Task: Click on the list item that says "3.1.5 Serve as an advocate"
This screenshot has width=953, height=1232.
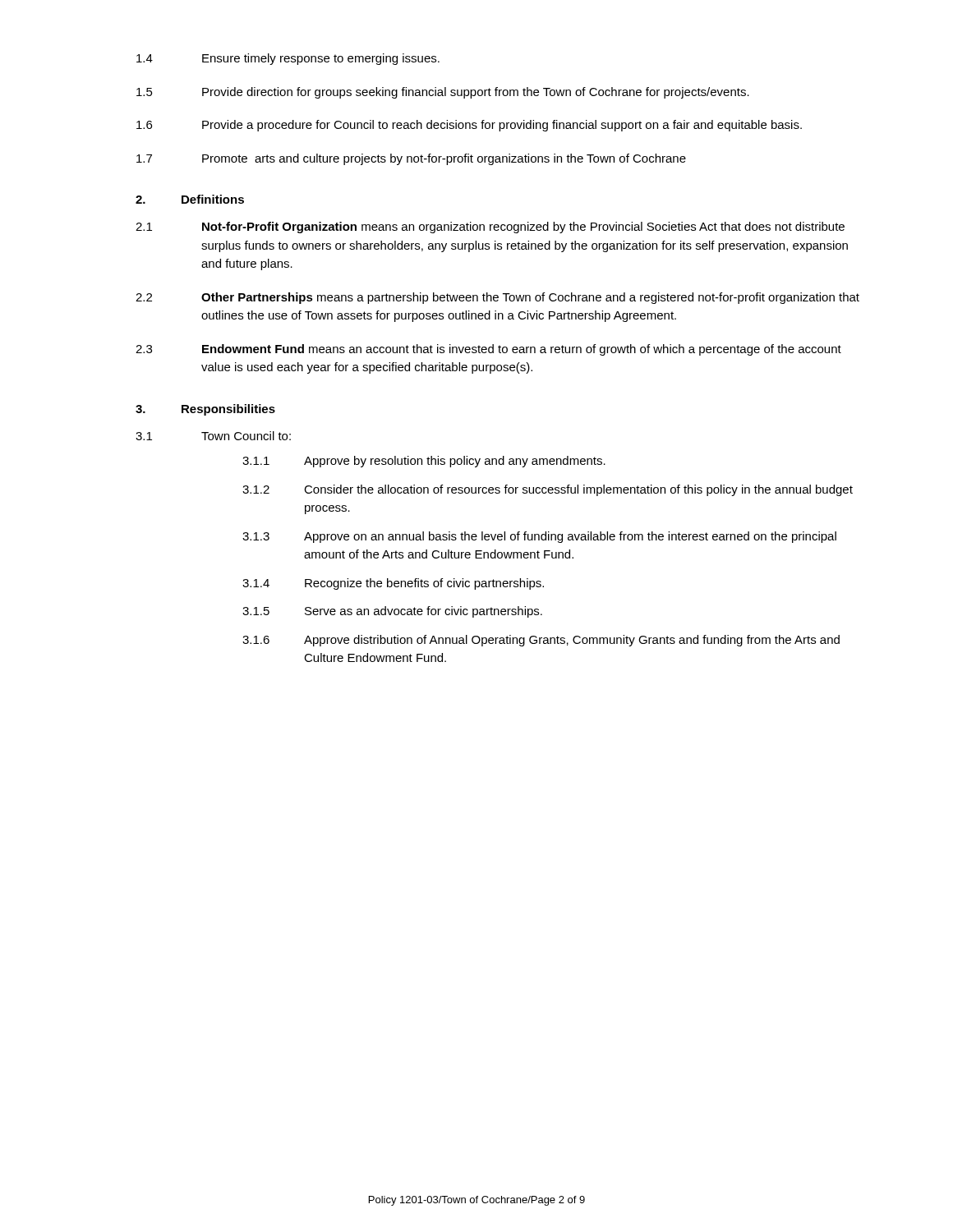Action: point(553,611)
